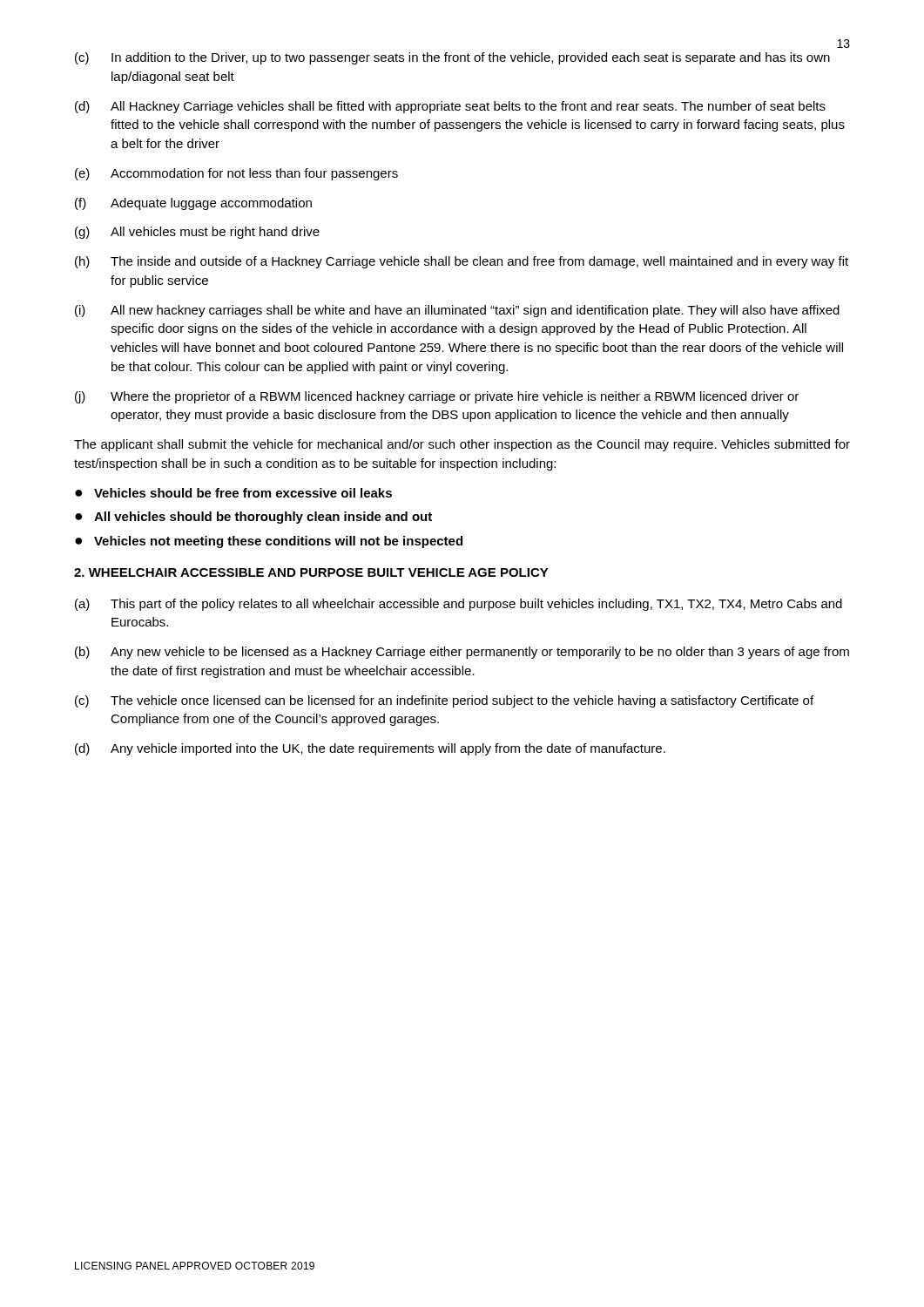Locate the list item that says "(a) This part"

coord(462,613)
